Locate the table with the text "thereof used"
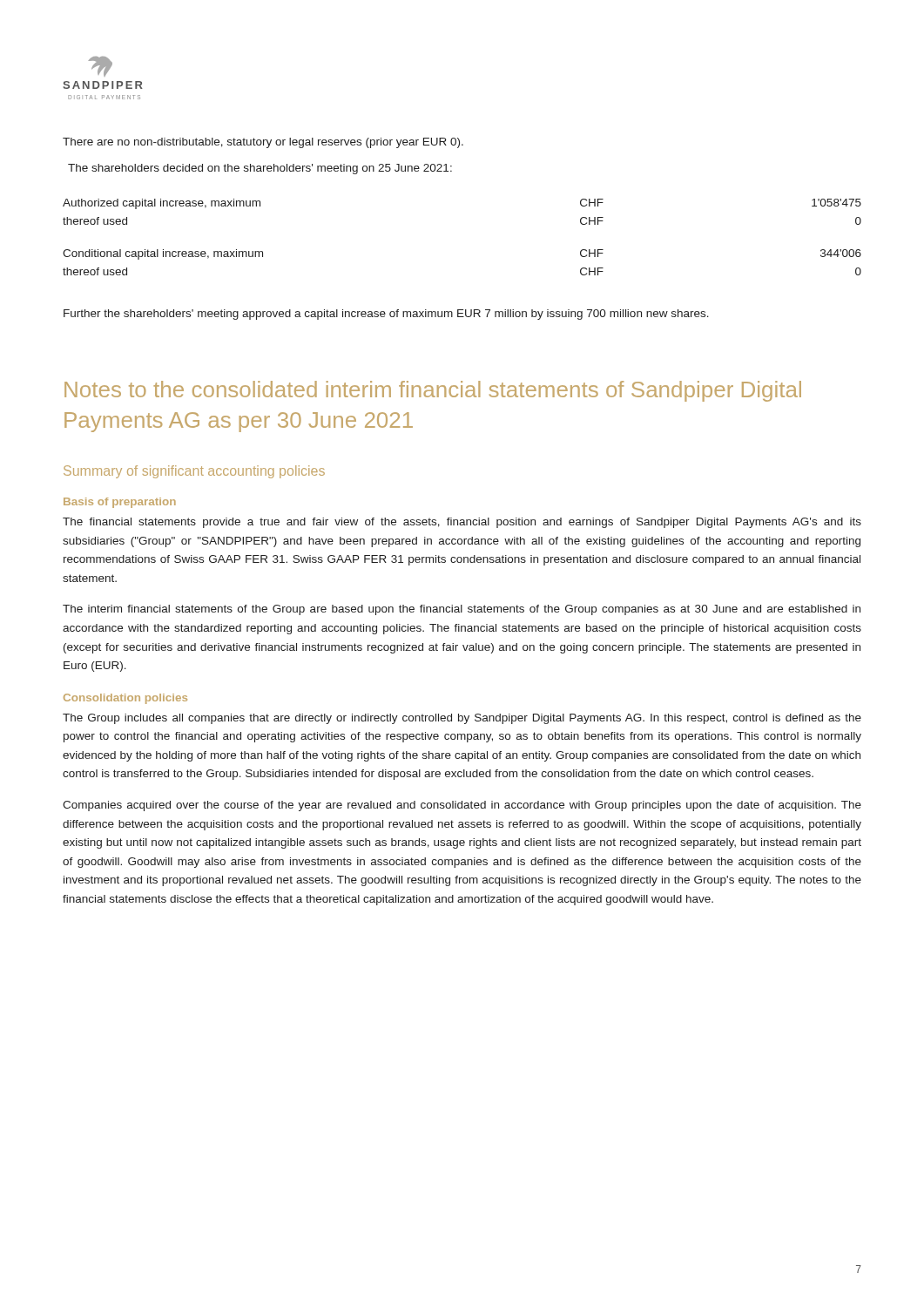Screen dimensions: 1307x924 (462, 237)
